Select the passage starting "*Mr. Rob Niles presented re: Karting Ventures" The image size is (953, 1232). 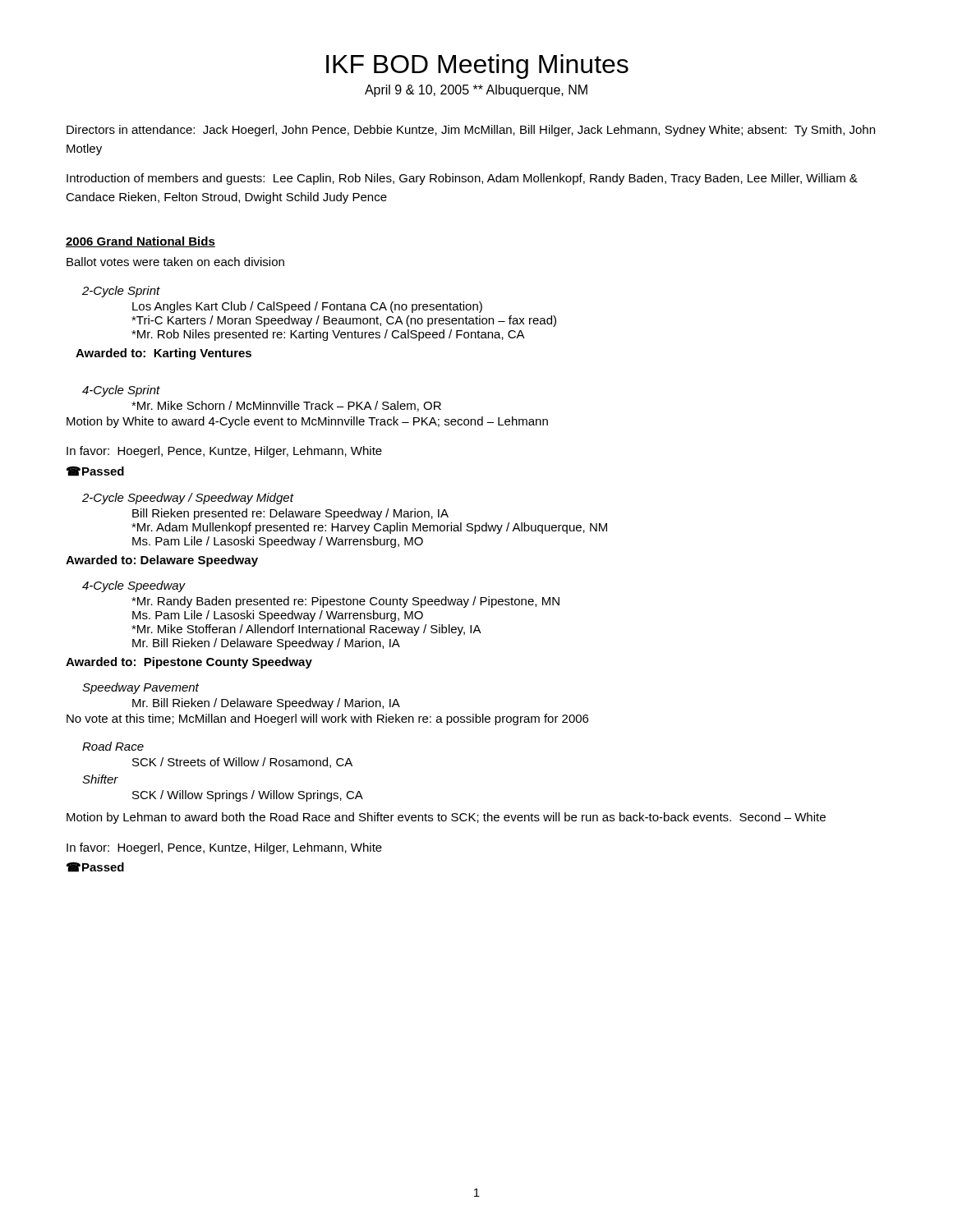click(328, 333)
